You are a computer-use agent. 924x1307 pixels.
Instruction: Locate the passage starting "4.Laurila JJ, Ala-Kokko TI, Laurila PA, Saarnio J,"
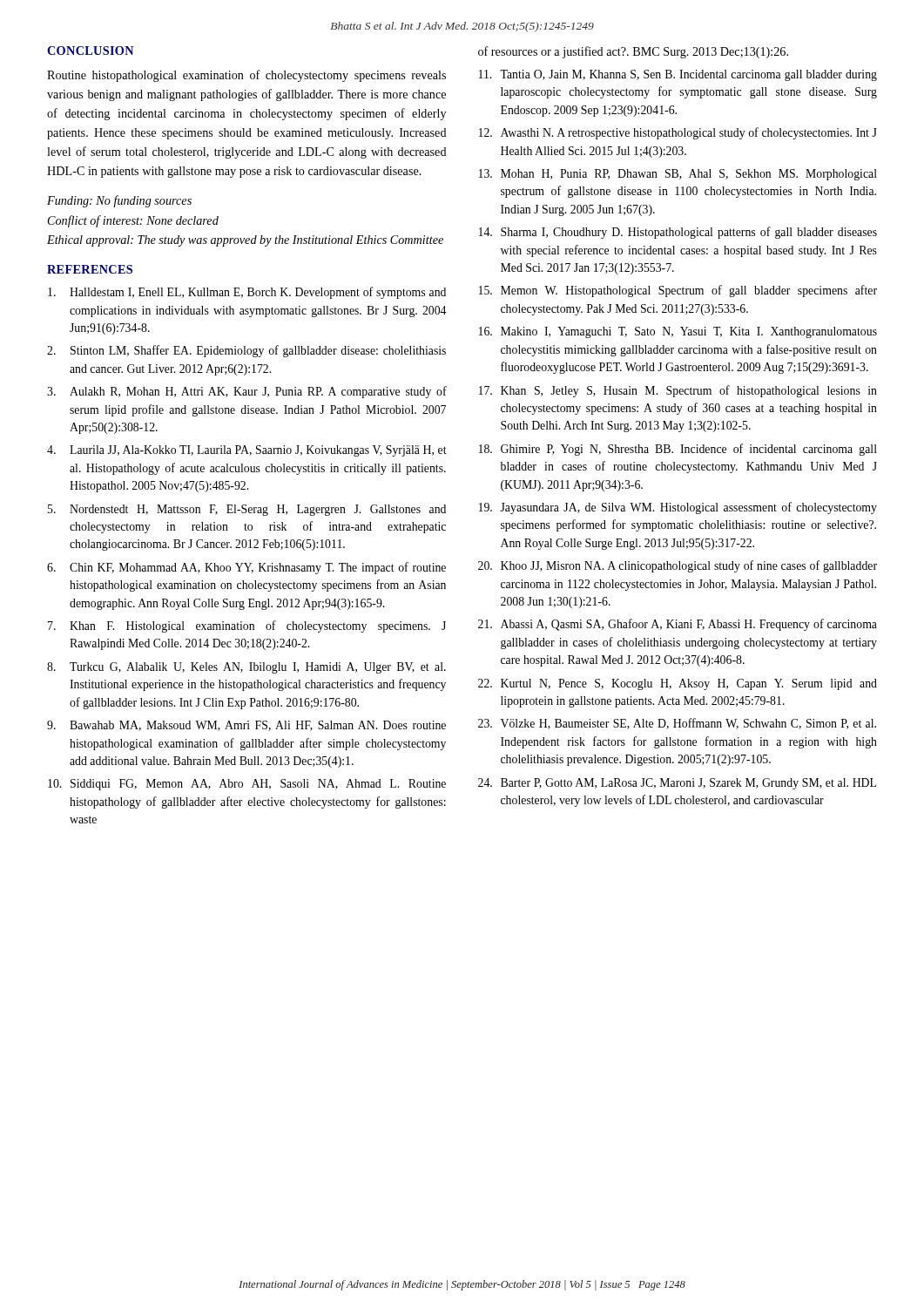(247, 469)
